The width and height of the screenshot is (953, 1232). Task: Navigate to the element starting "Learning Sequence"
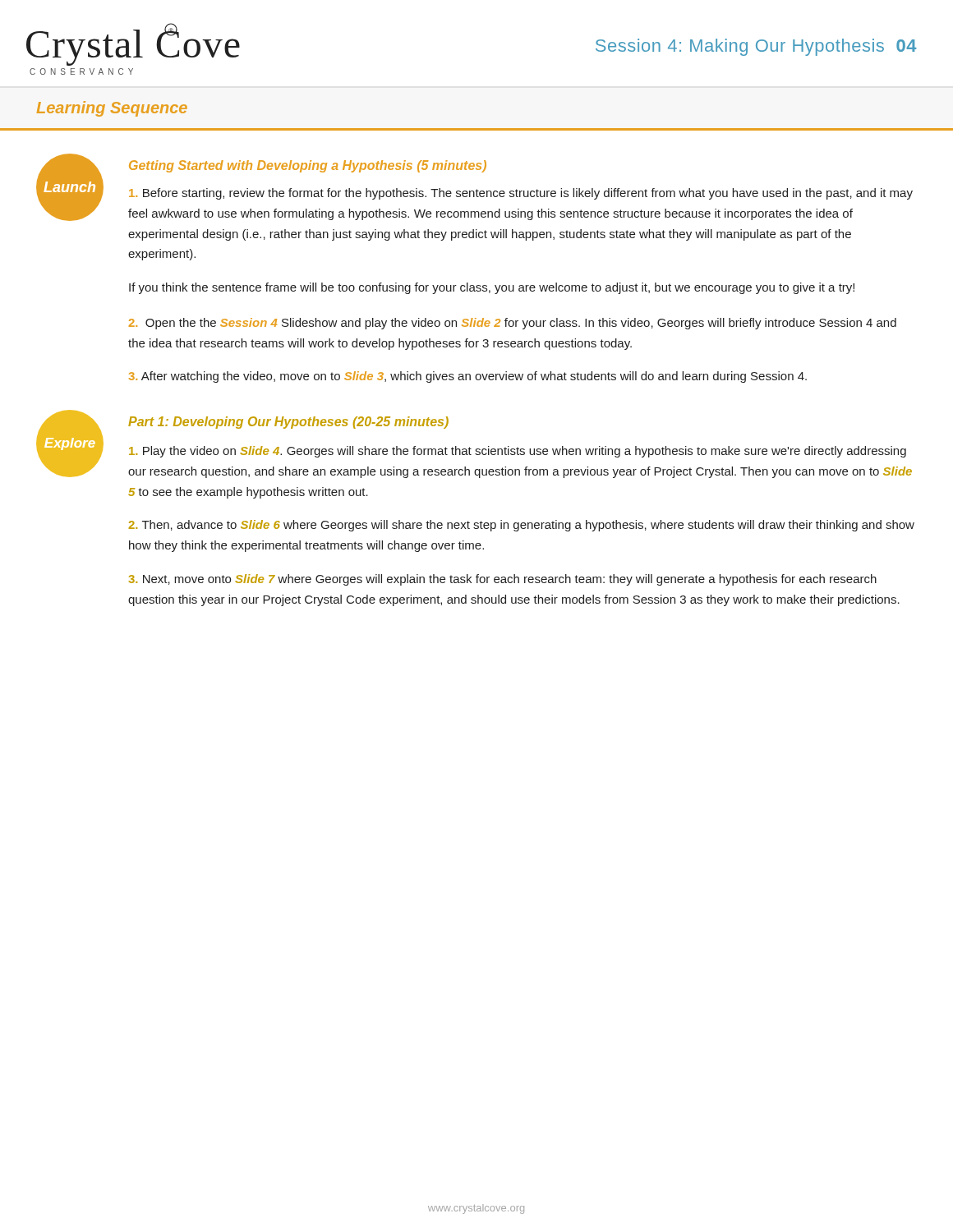coord(112,108)
